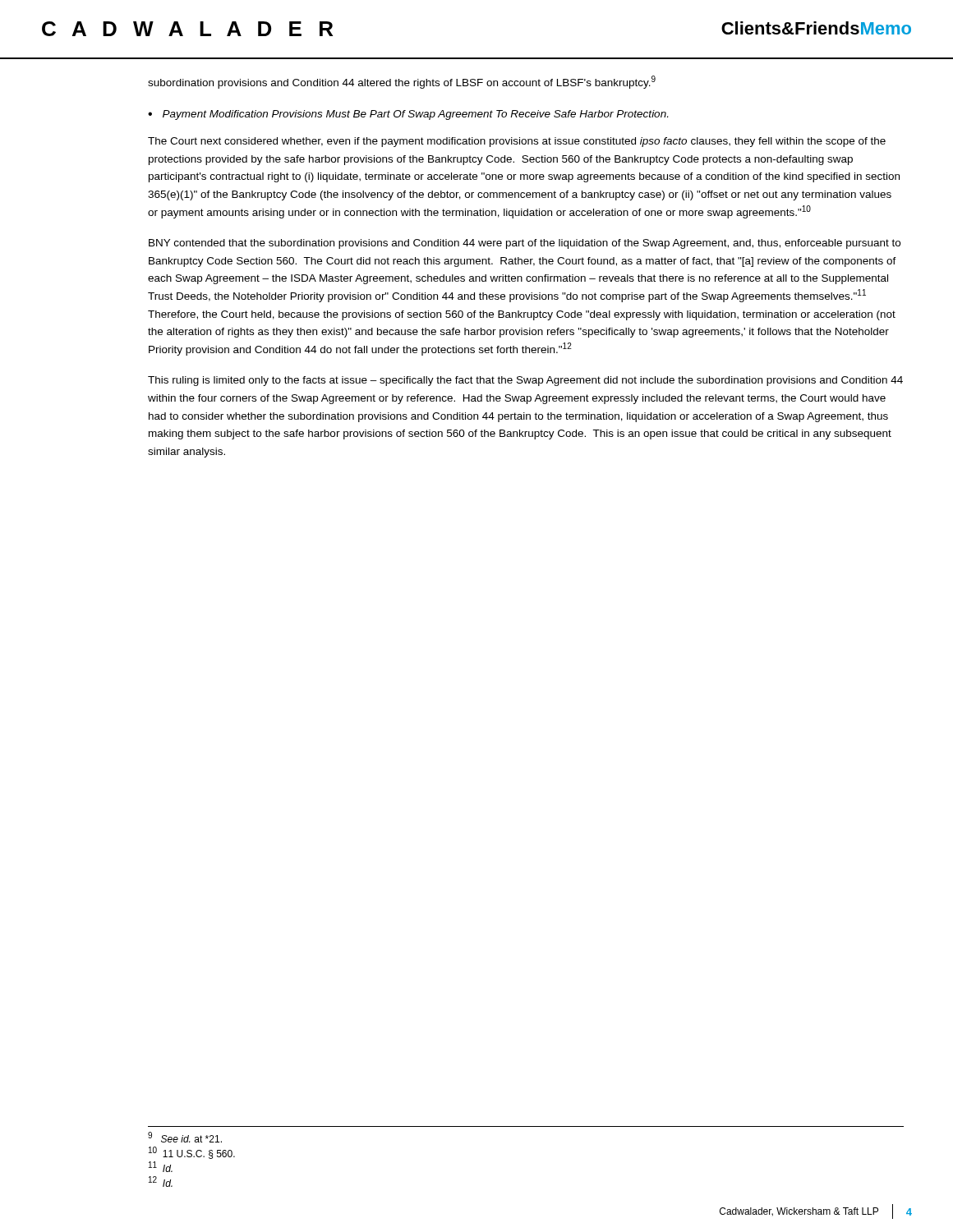Navigate to the text starting "10 11 U.S.C. § 560."
953x1232 pixels.
click(x=192, y=1153)
